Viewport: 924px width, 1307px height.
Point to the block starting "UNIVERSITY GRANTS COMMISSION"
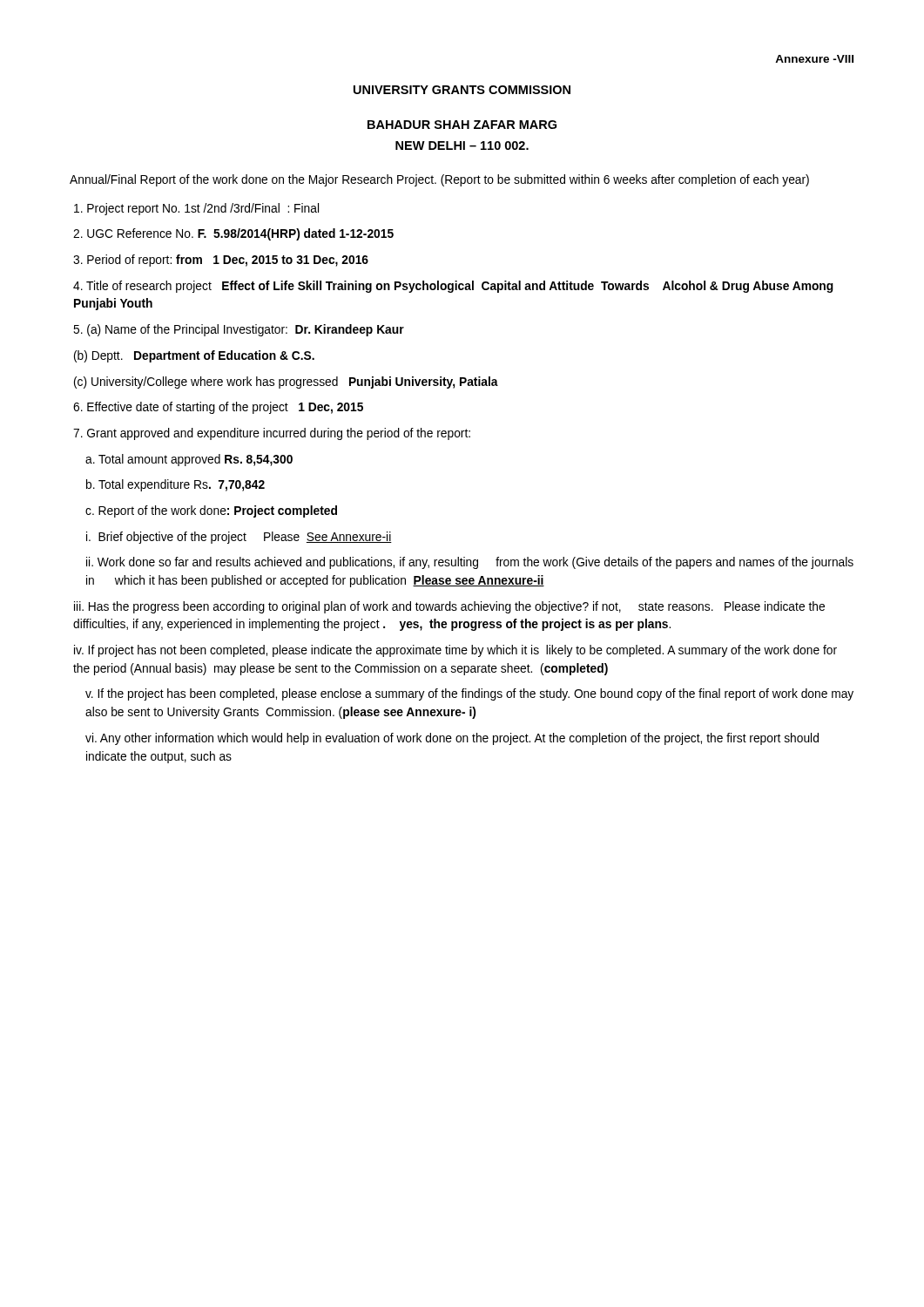tap(462, 90)
